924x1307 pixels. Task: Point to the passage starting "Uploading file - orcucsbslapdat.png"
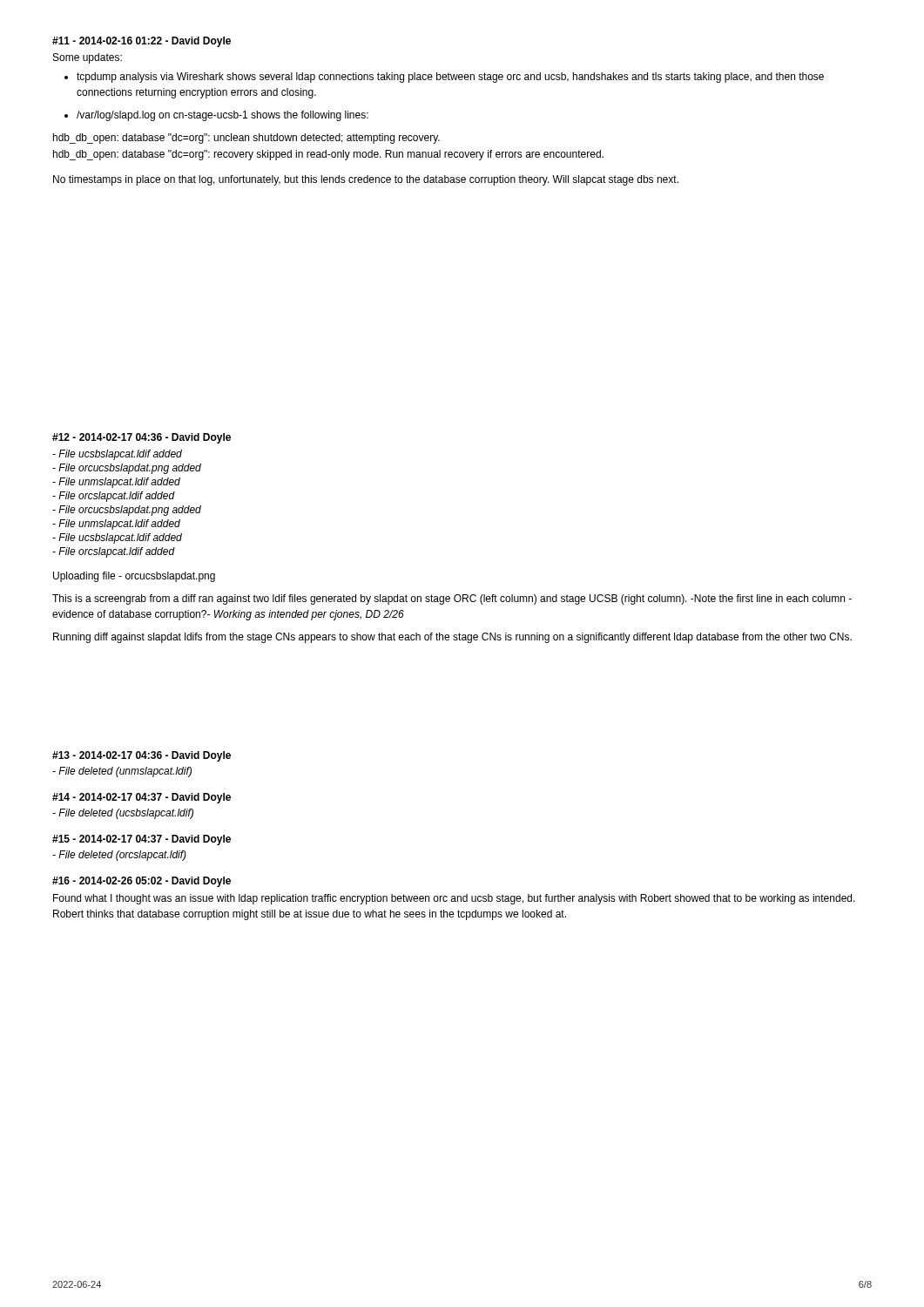click(x=134, y=576)
